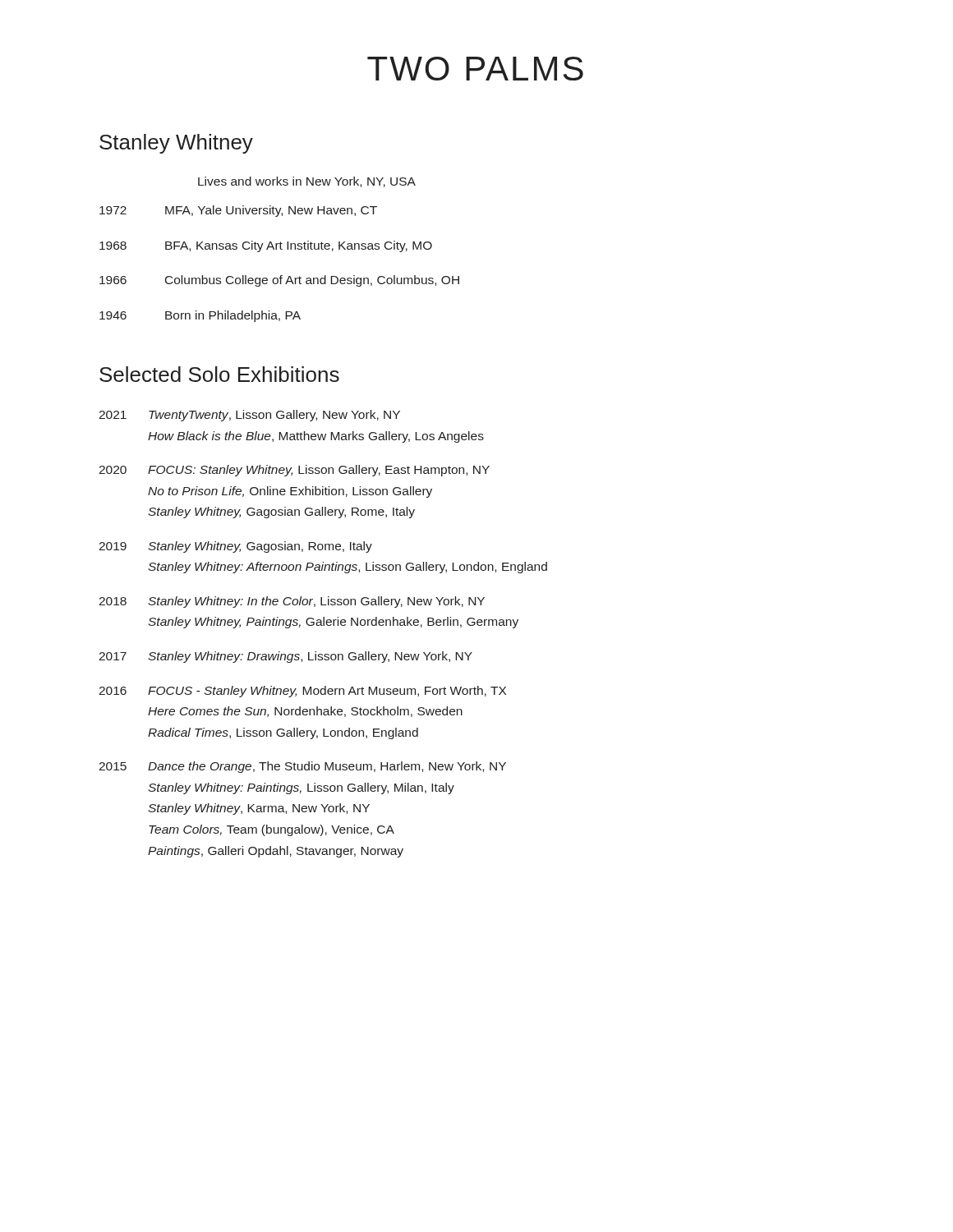Select the list item containing "2020 FOCUS: Stanley Whitney,"
The width and height of the screenshot is (953, 1232).
pyautogui.click(x=294, y=471)
